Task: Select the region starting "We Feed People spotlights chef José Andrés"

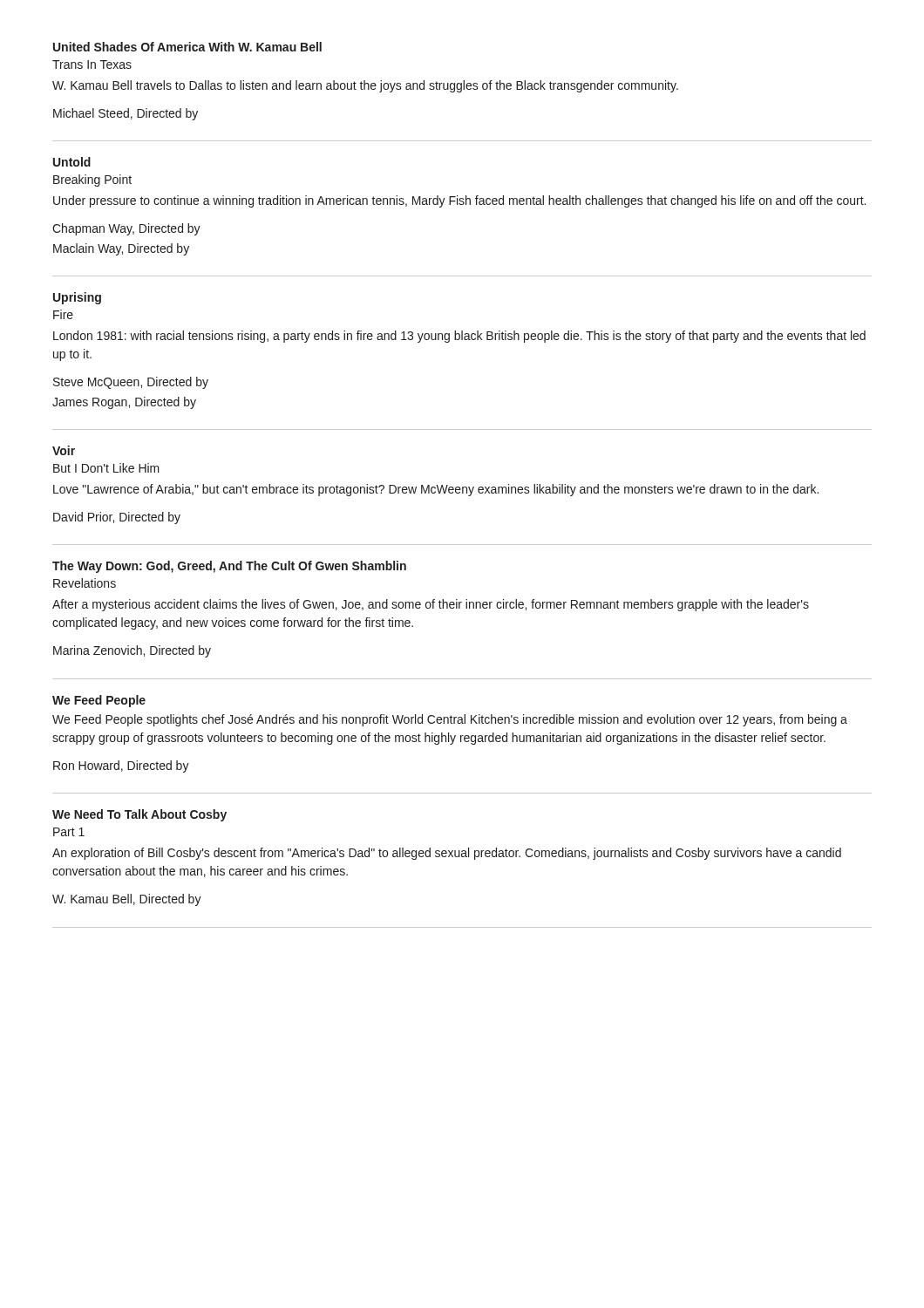Action: click(x=450, y=728)
